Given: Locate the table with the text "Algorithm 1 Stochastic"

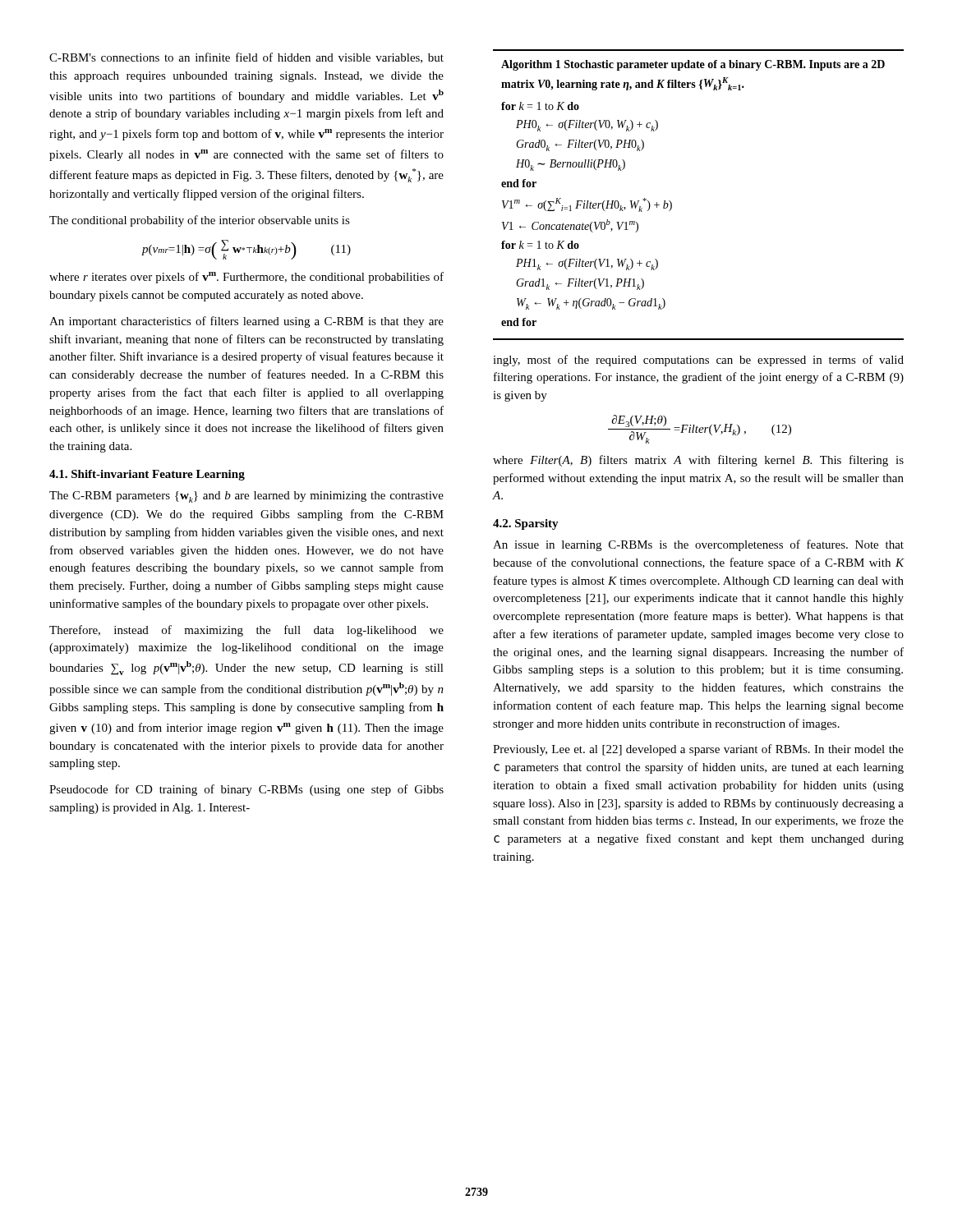Looking at the screenshot, I should coord(698,194).
